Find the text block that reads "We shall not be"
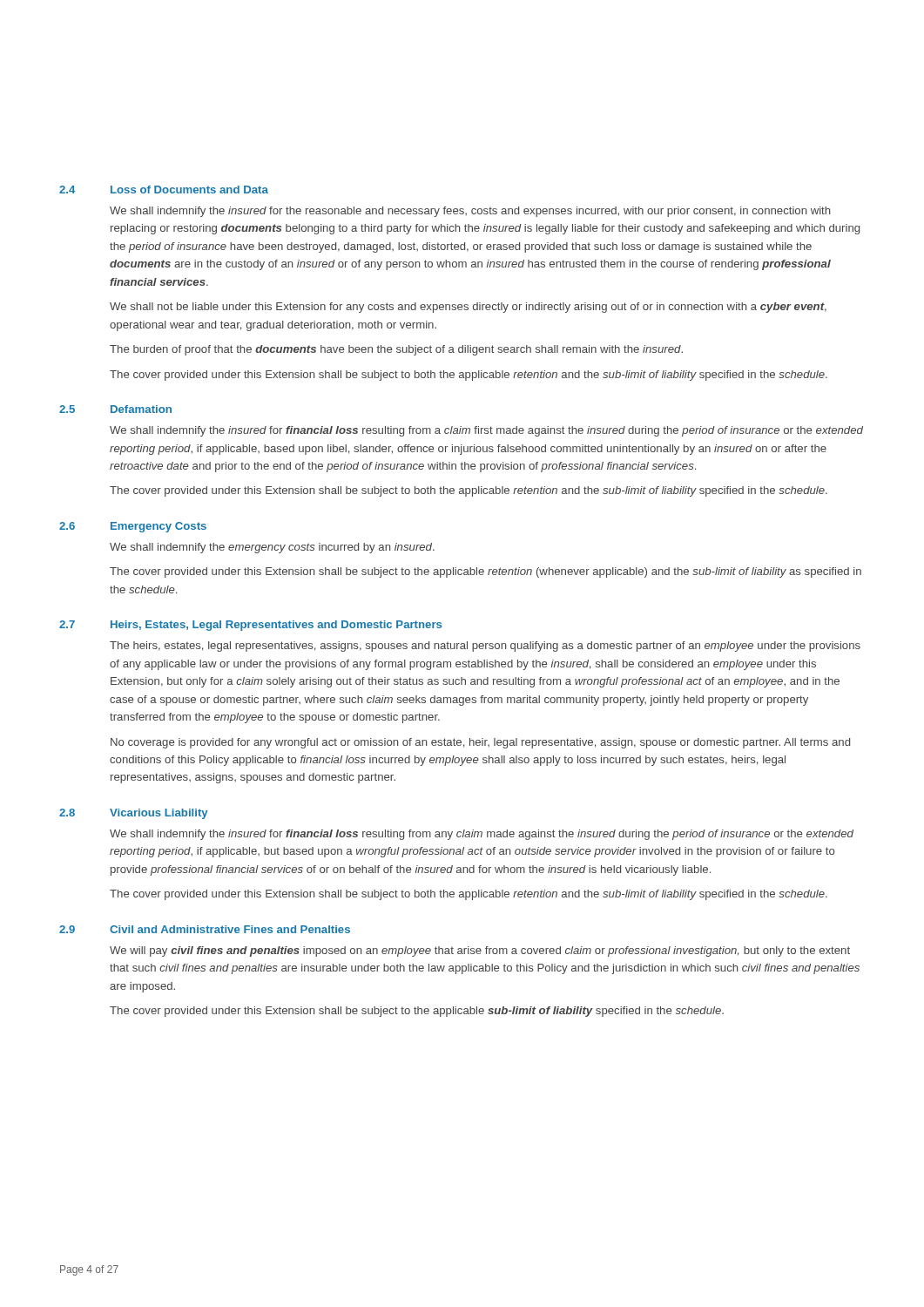Image resolution: width=924 pixels, height=1307 pixels. 468,315
